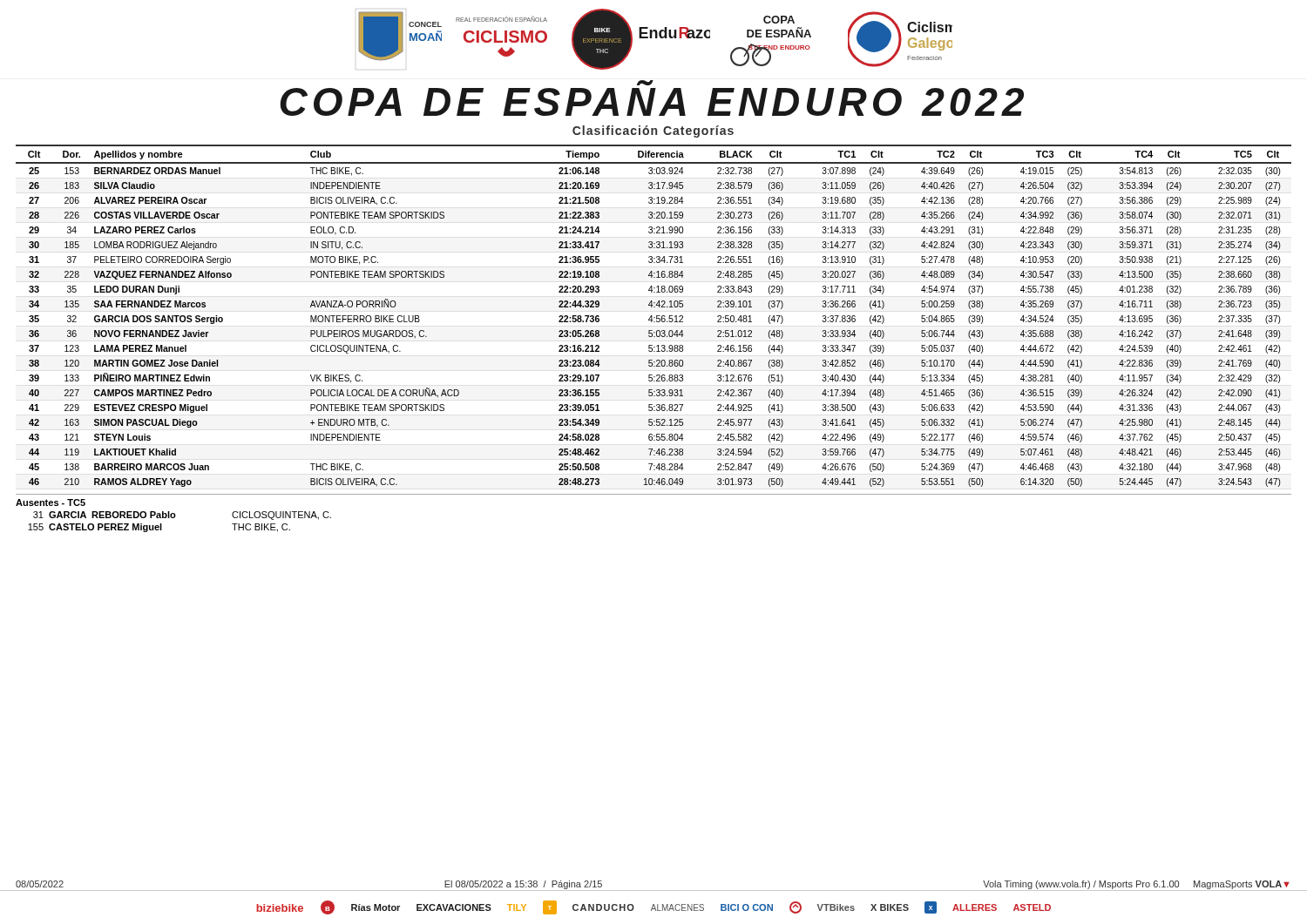Viewport: 1307px width, 924px height.
Task: Click on the text that reads "Ausentes - TC5"
Action: [x=51, y=503]
